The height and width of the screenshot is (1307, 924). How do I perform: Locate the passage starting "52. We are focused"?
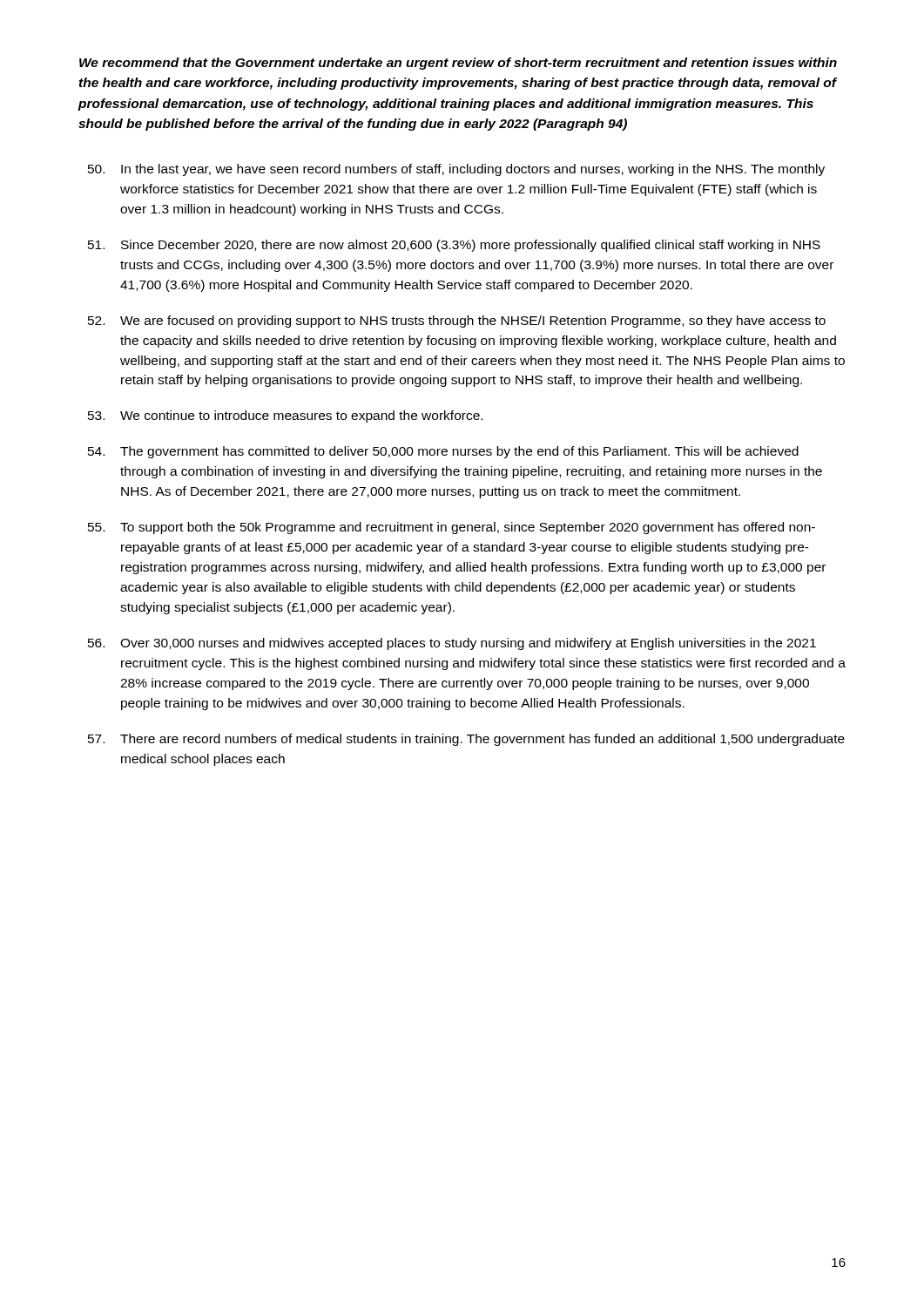click(x=466, y=351)
